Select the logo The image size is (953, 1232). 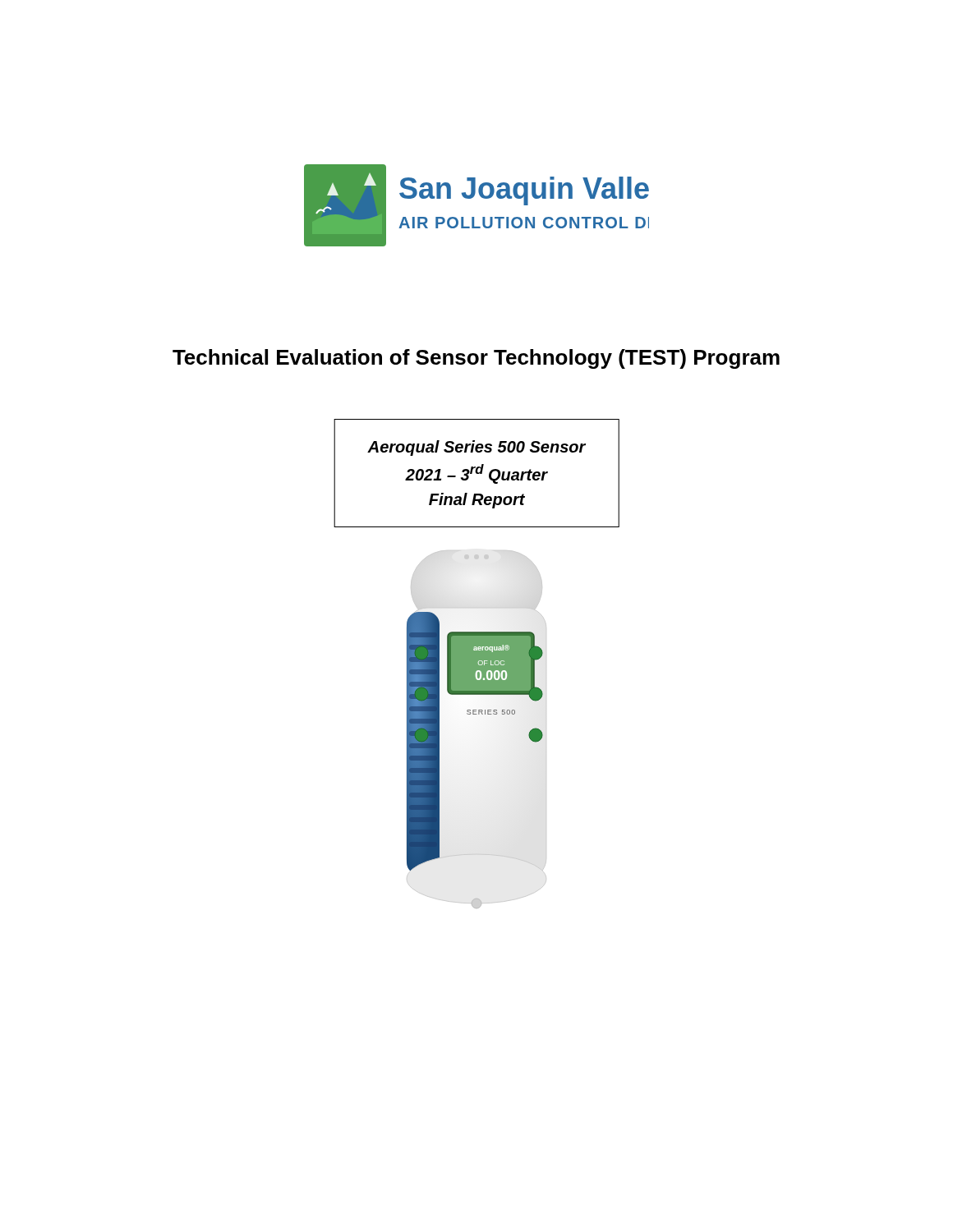pyautogui.click(x=476, y=209)
